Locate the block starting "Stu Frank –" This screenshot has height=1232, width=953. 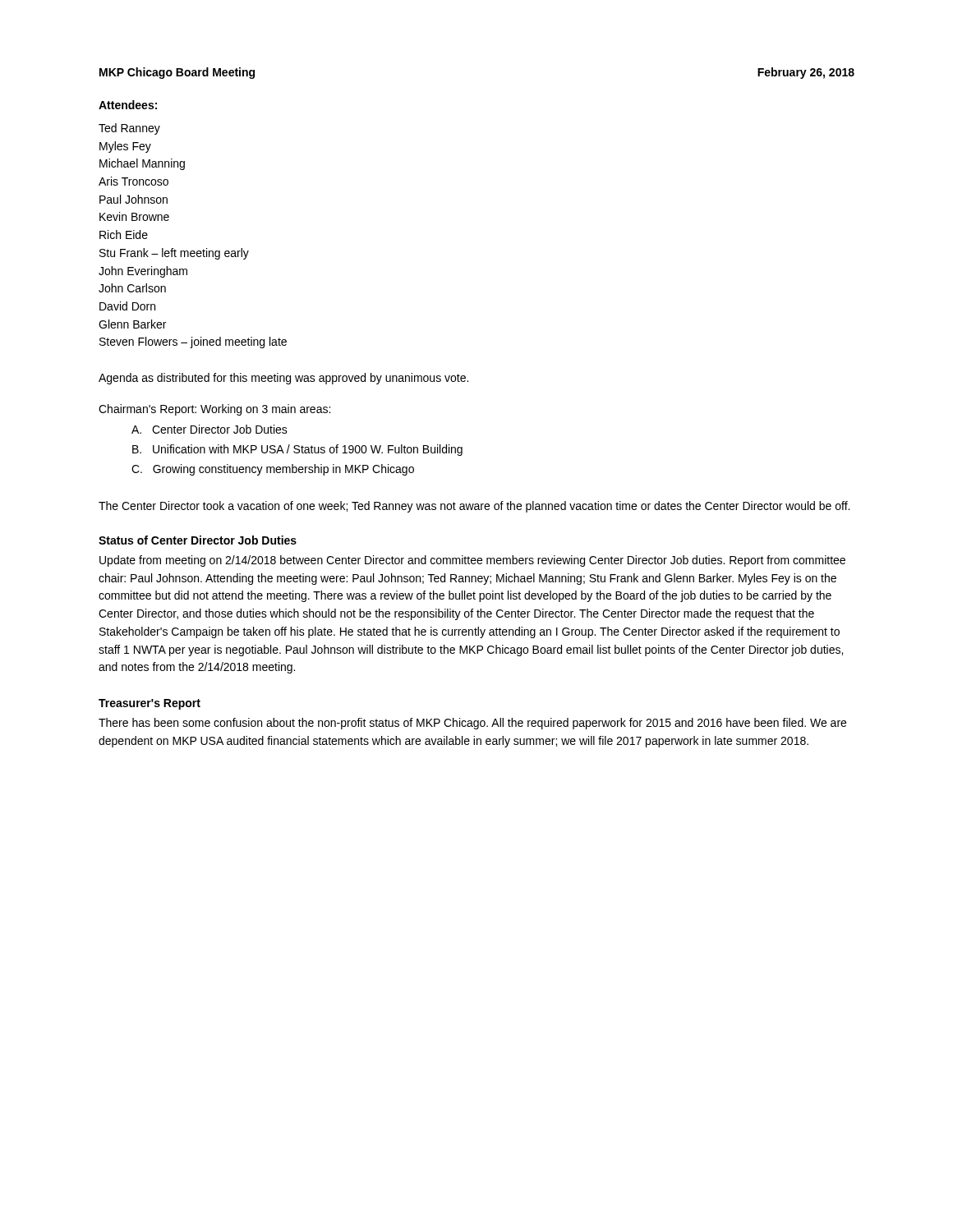click(x=174, y=253)
